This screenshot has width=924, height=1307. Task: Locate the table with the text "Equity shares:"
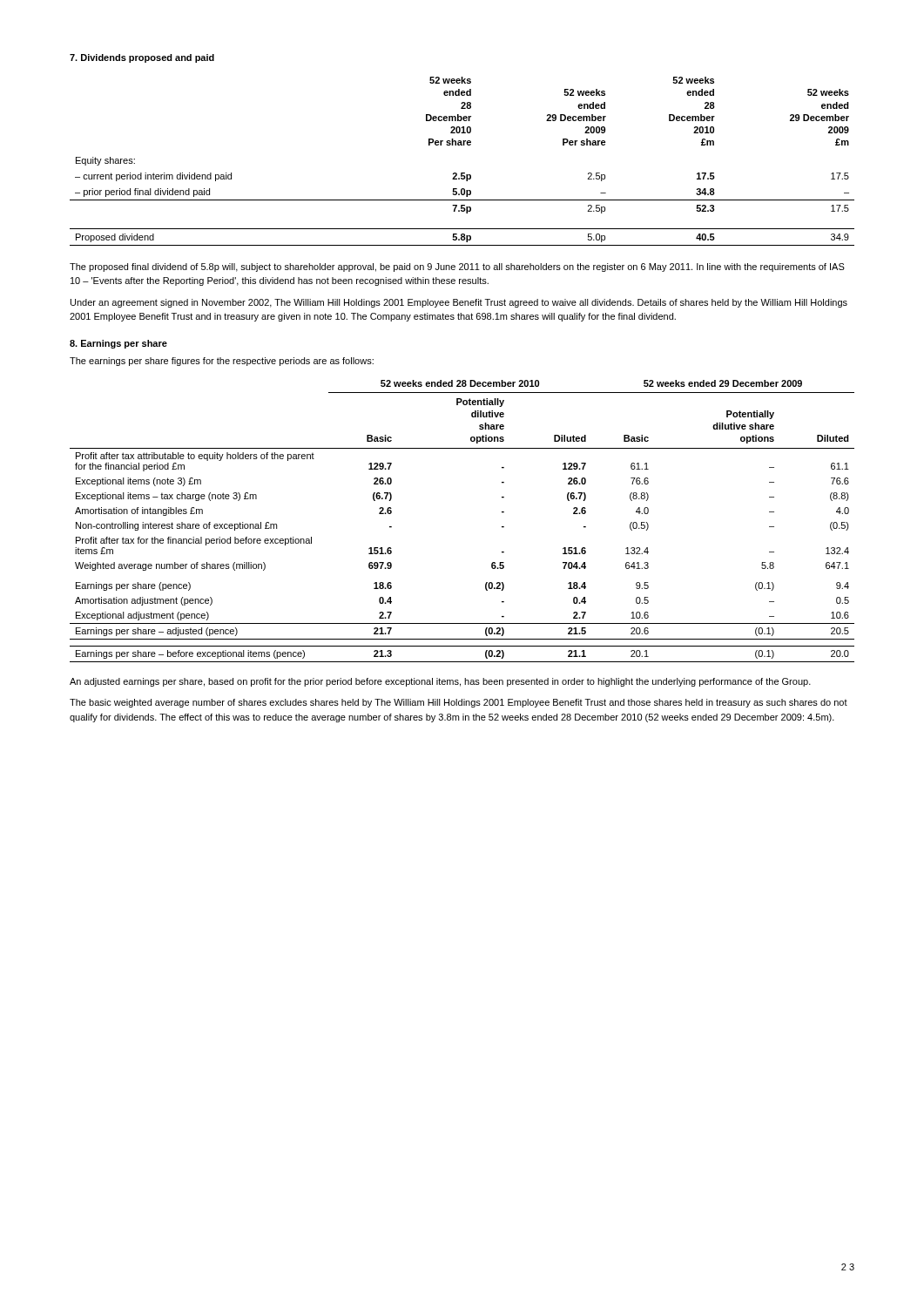[x=462, y=159]
